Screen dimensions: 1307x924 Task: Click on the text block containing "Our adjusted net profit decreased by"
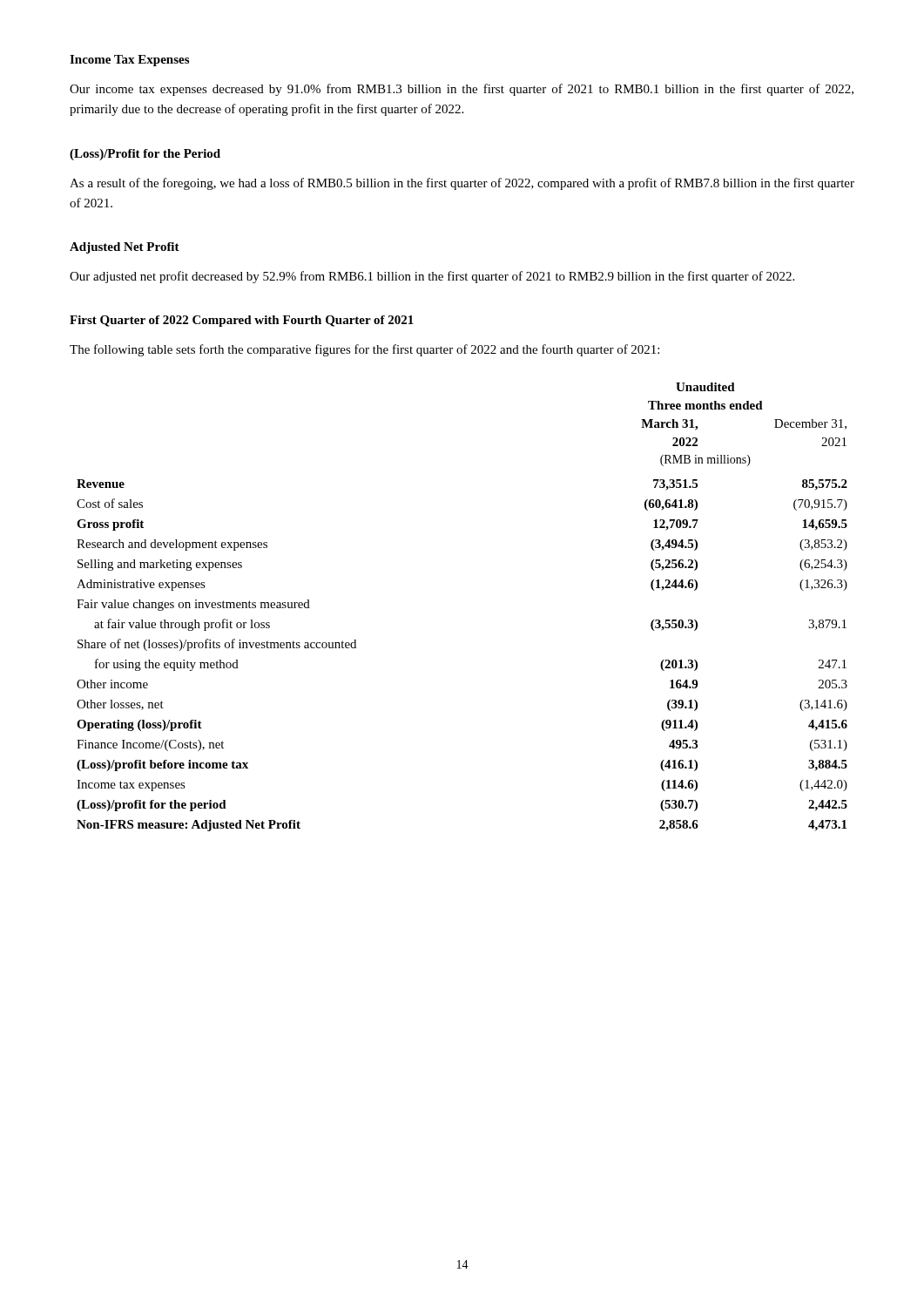tap(432, 276)
